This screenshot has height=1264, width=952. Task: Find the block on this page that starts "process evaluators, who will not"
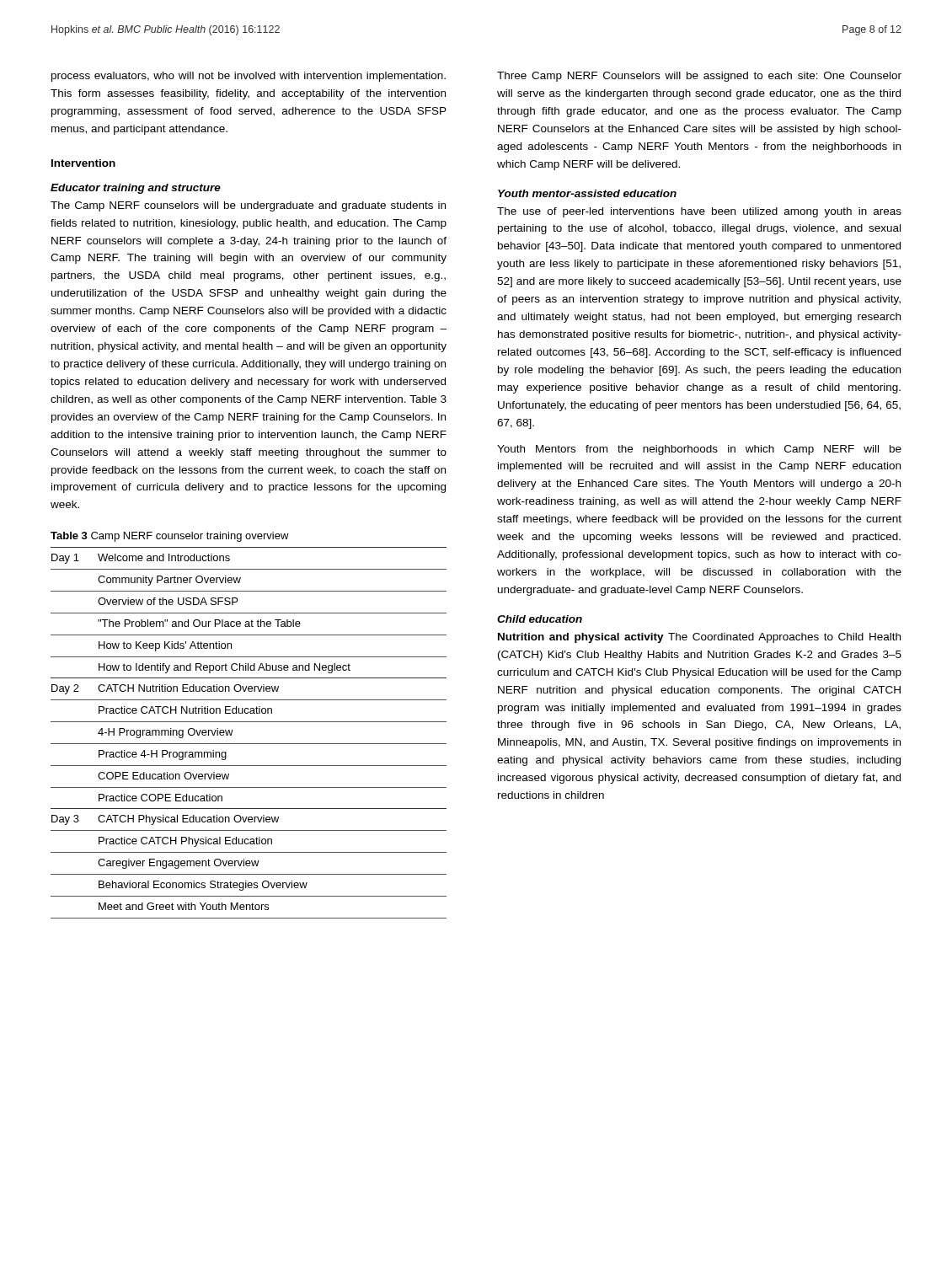pos(249,103)
